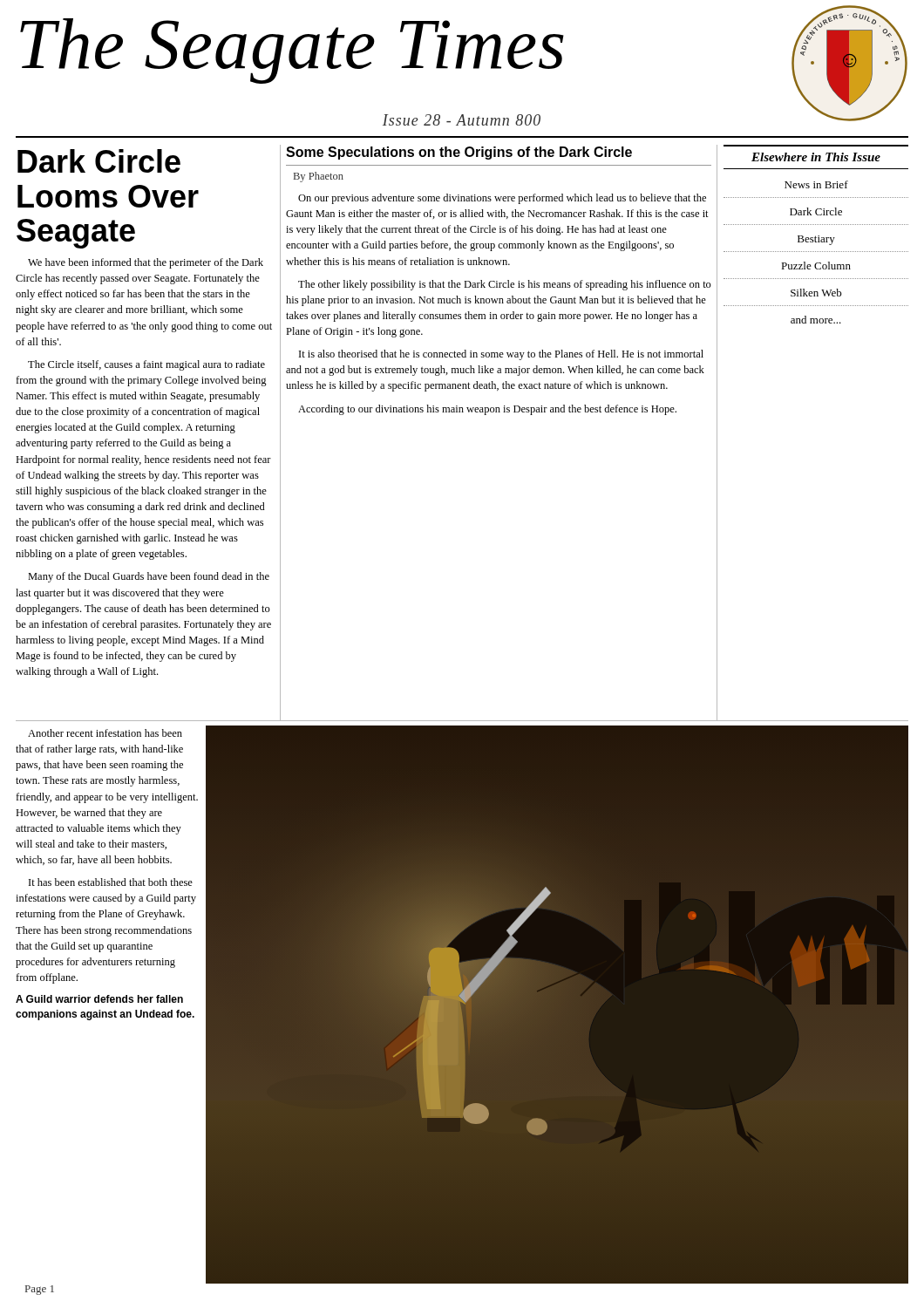This screenshot has height=1308, width=924.
Task: Find the section header that reads "Some Speculations on"
Action: (459, 152)
